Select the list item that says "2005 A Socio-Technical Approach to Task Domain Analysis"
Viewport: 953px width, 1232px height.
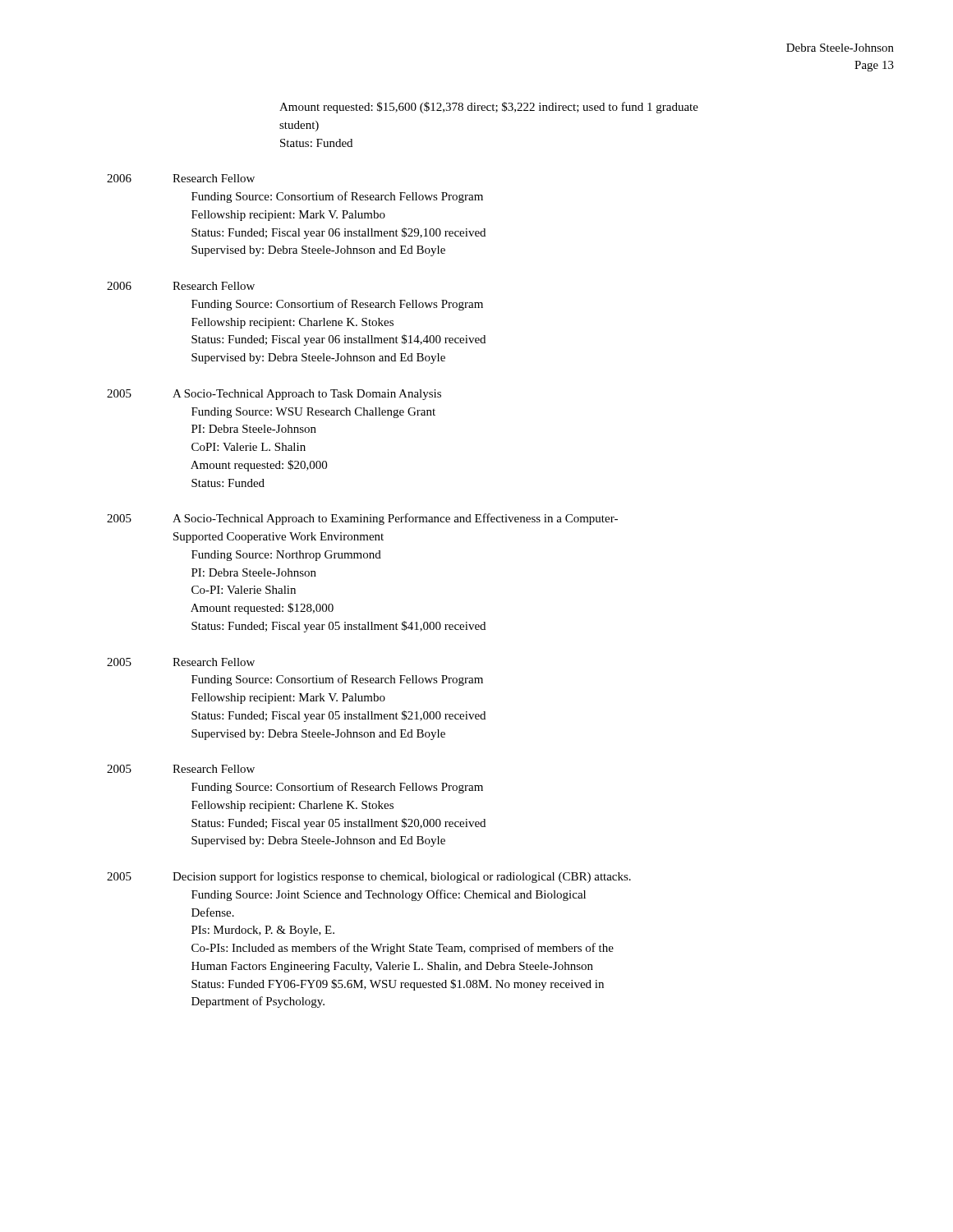[x=274, y=395]
